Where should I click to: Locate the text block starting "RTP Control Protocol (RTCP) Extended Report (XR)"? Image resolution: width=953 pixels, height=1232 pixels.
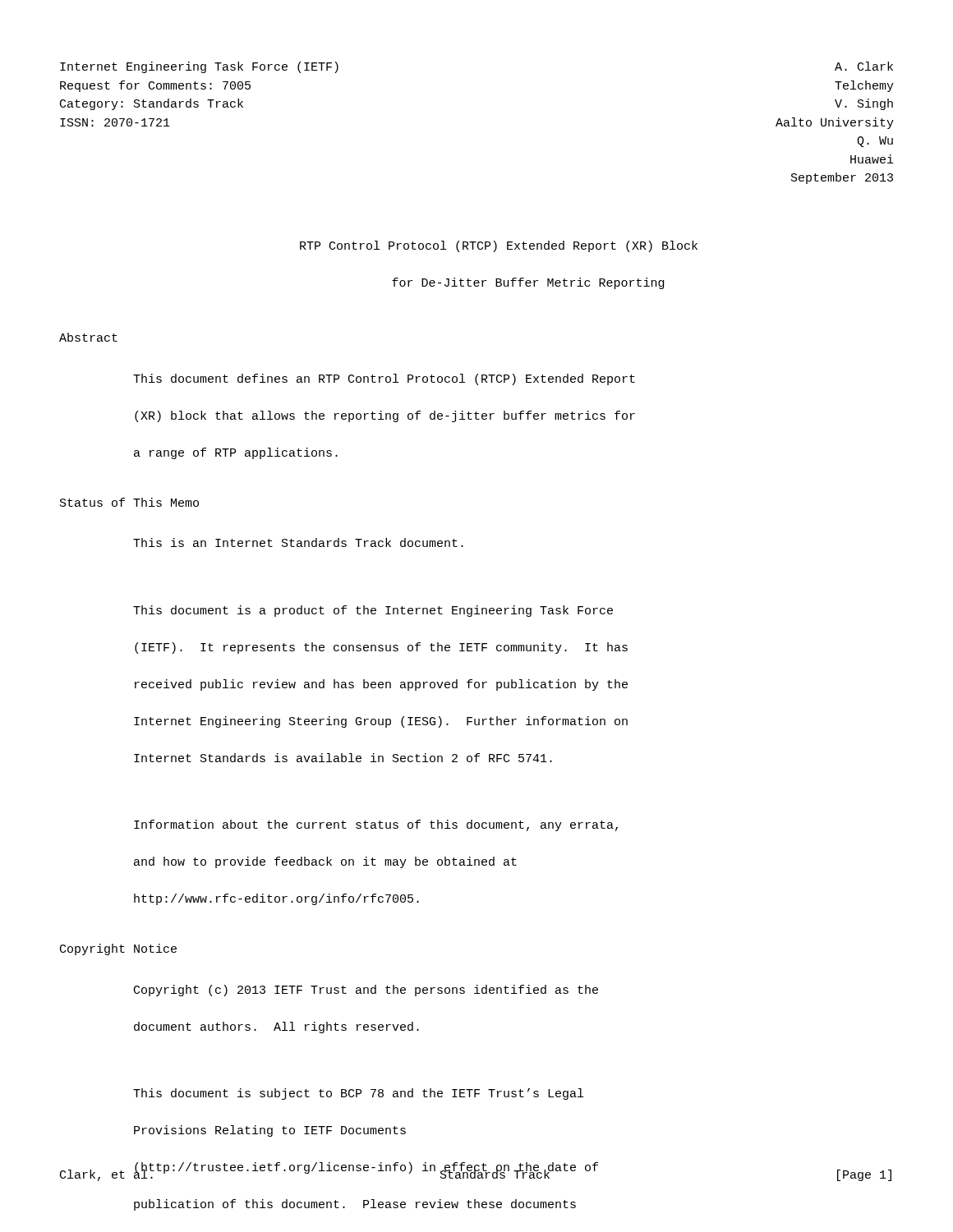(476, 275)
